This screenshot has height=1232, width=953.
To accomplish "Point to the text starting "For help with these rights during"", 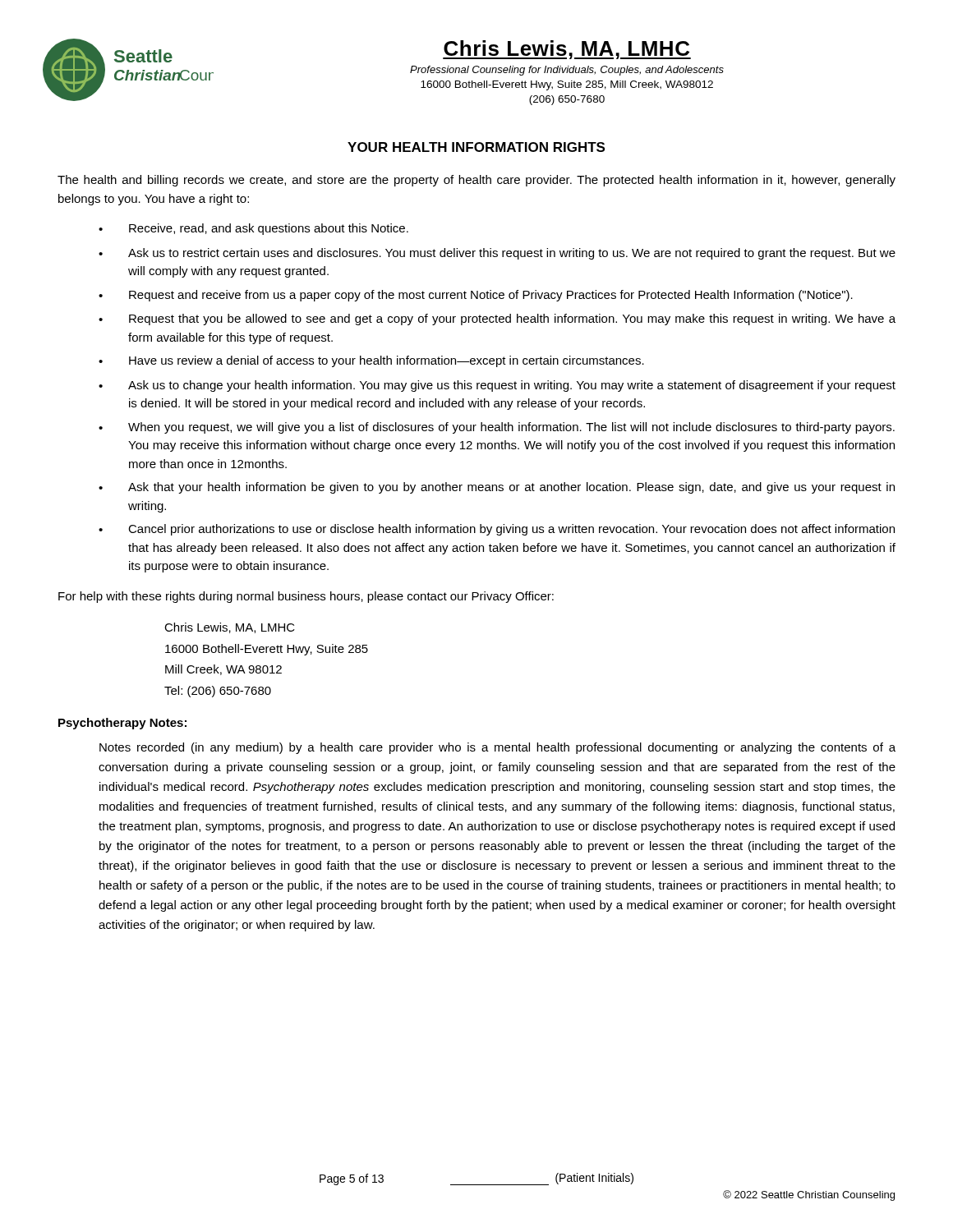I will [306, 595].
